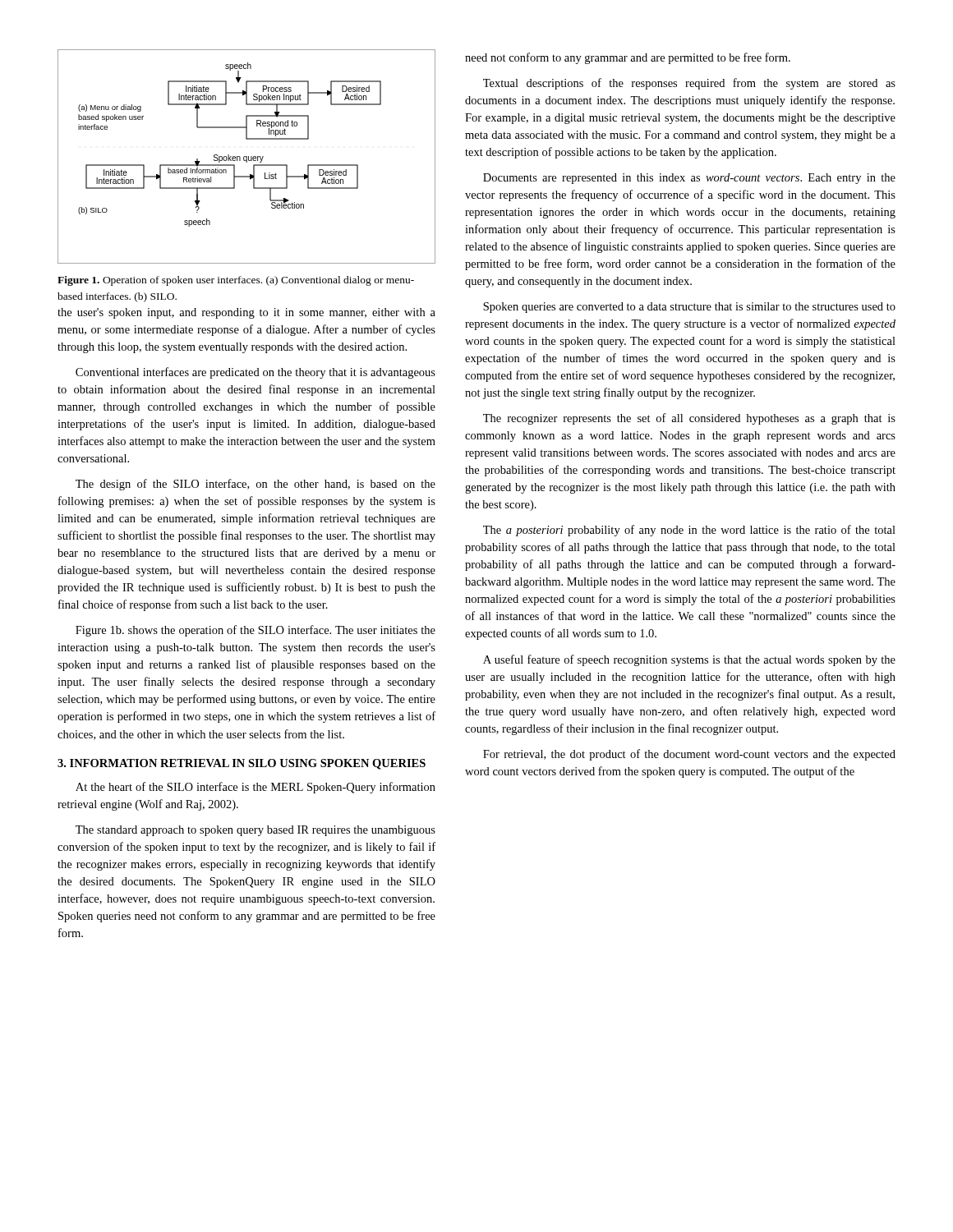This screenshot has height=1232, width=953.
Task: Find the block on this page that starts "For retrieval, the"
Action: click(x=680, y=762)
